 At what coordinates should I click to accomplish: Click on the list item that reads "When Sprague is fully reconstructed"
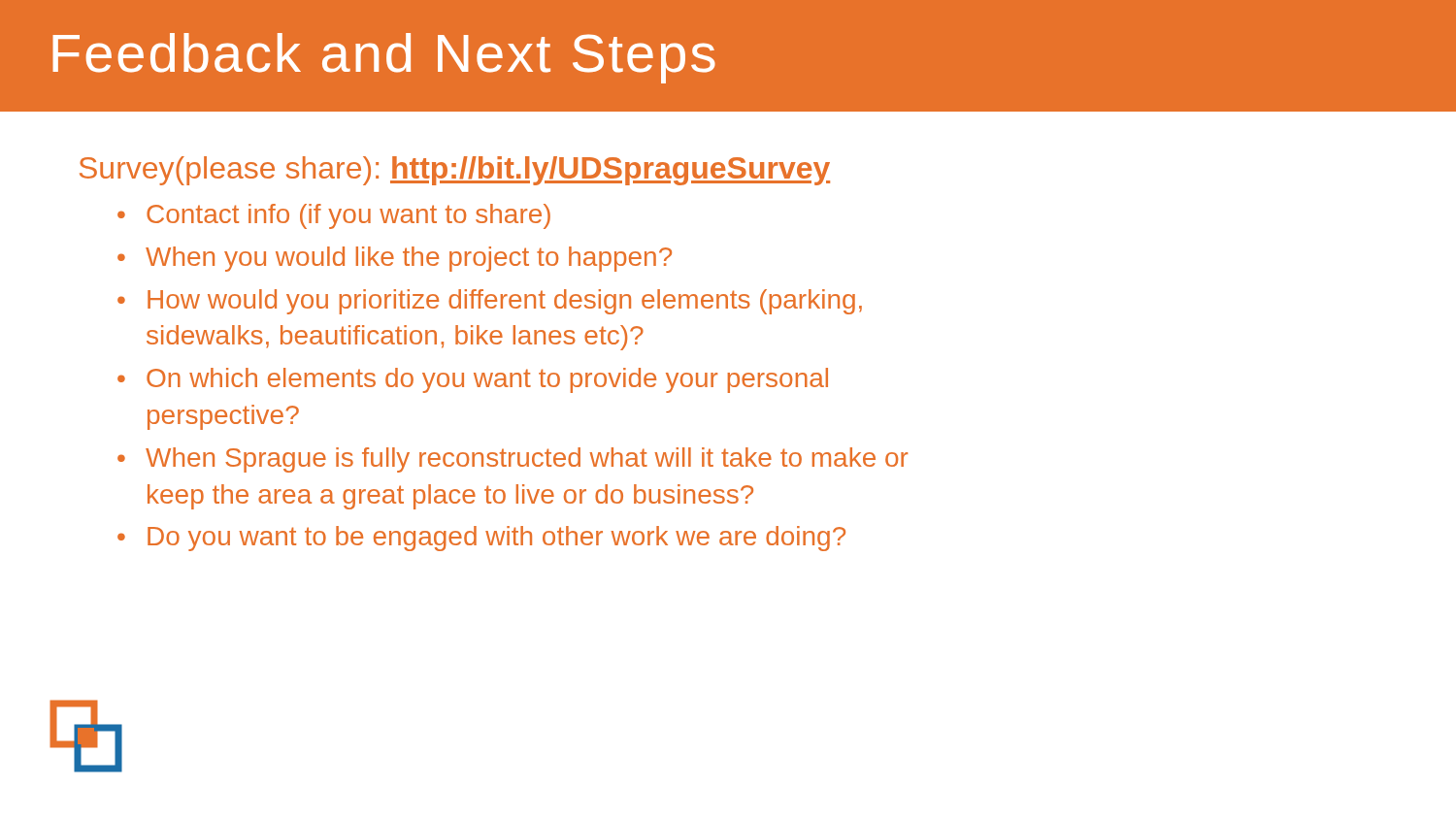[527, 476]
